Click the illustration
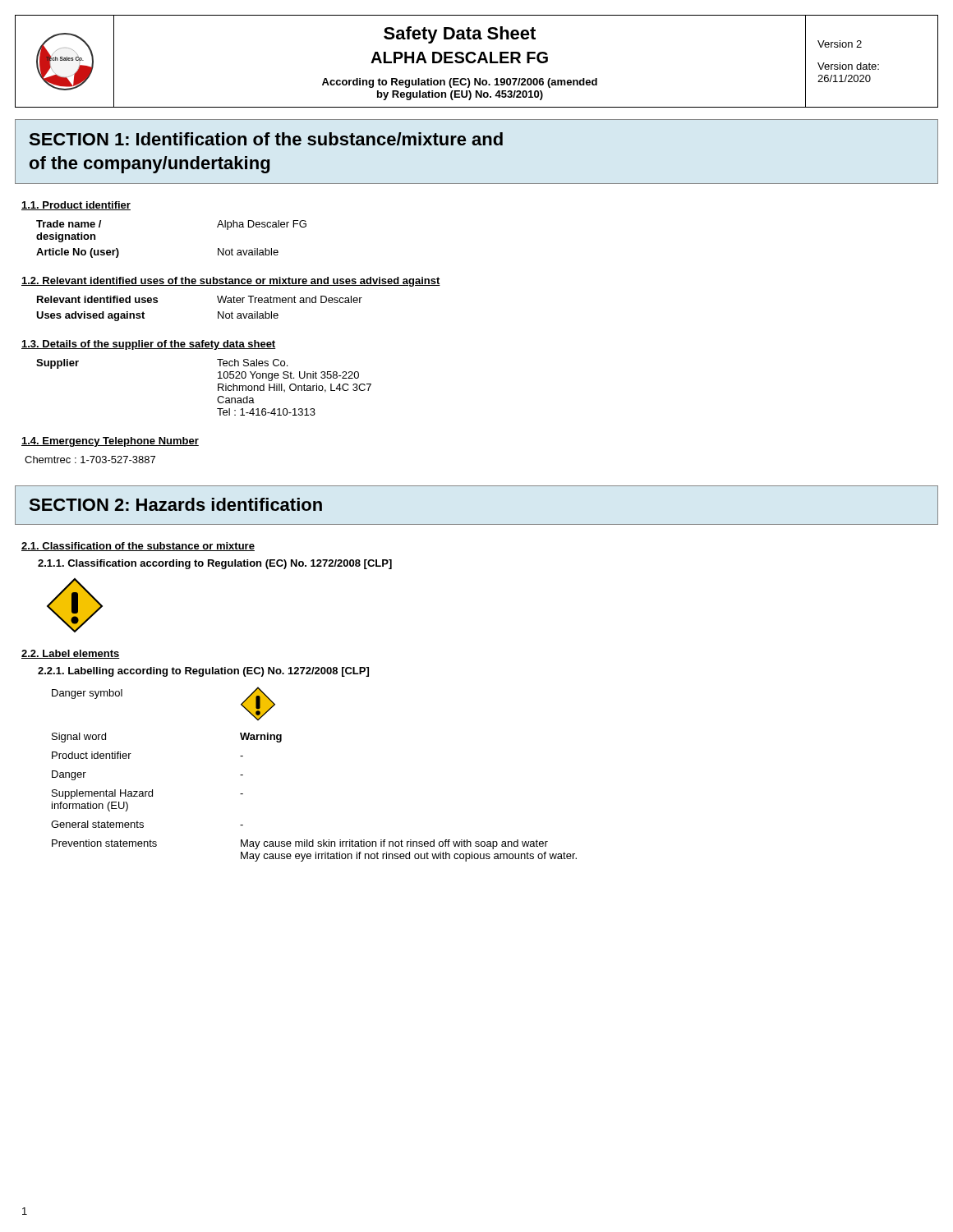The width and height of the screenshot is (953, 1232). pyautogui.click(x=489, y=607)
